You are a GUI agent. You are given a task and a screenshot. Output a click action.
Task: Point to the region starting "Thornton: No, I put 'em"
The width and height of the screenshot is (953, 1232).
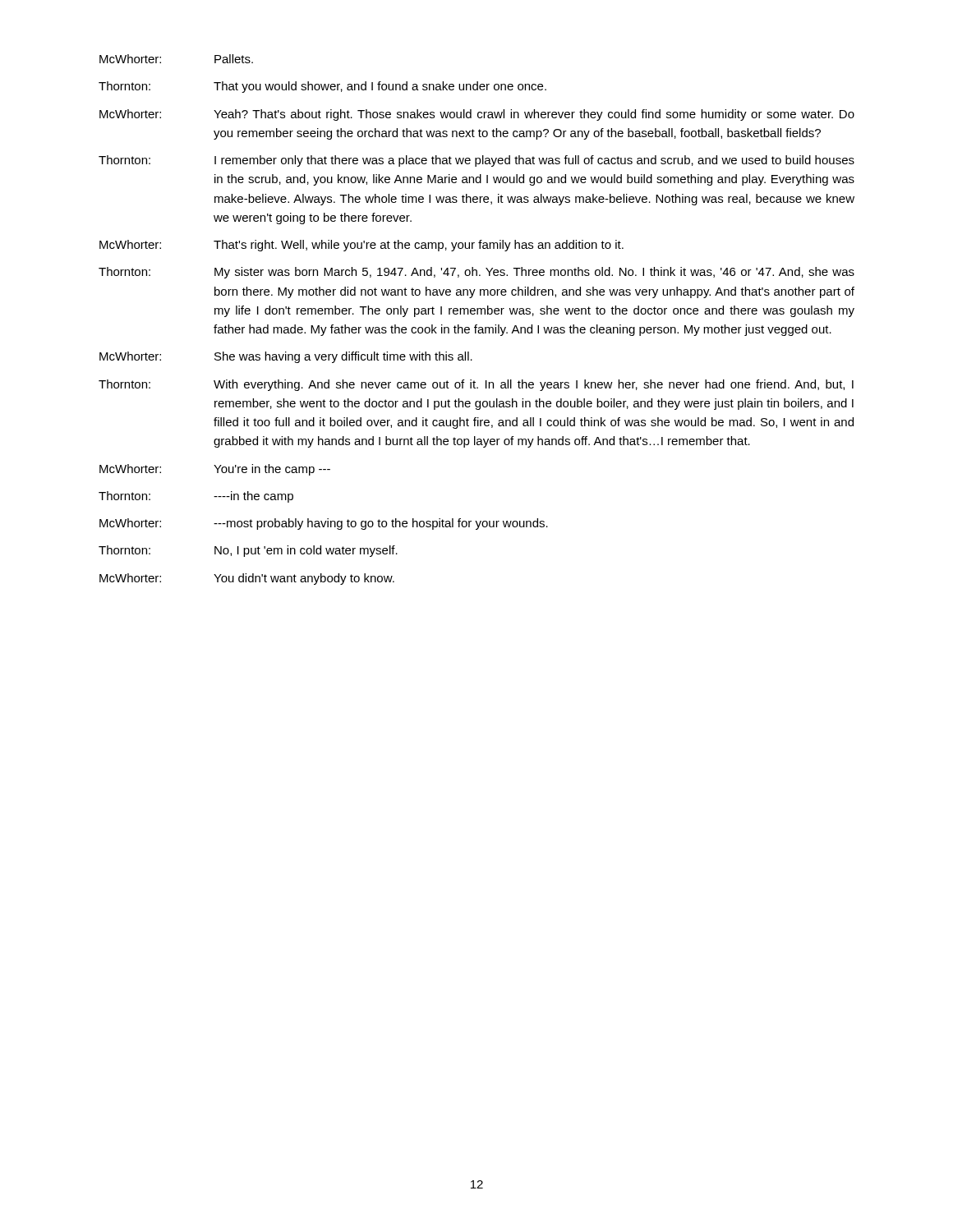(x=248, y=551)
